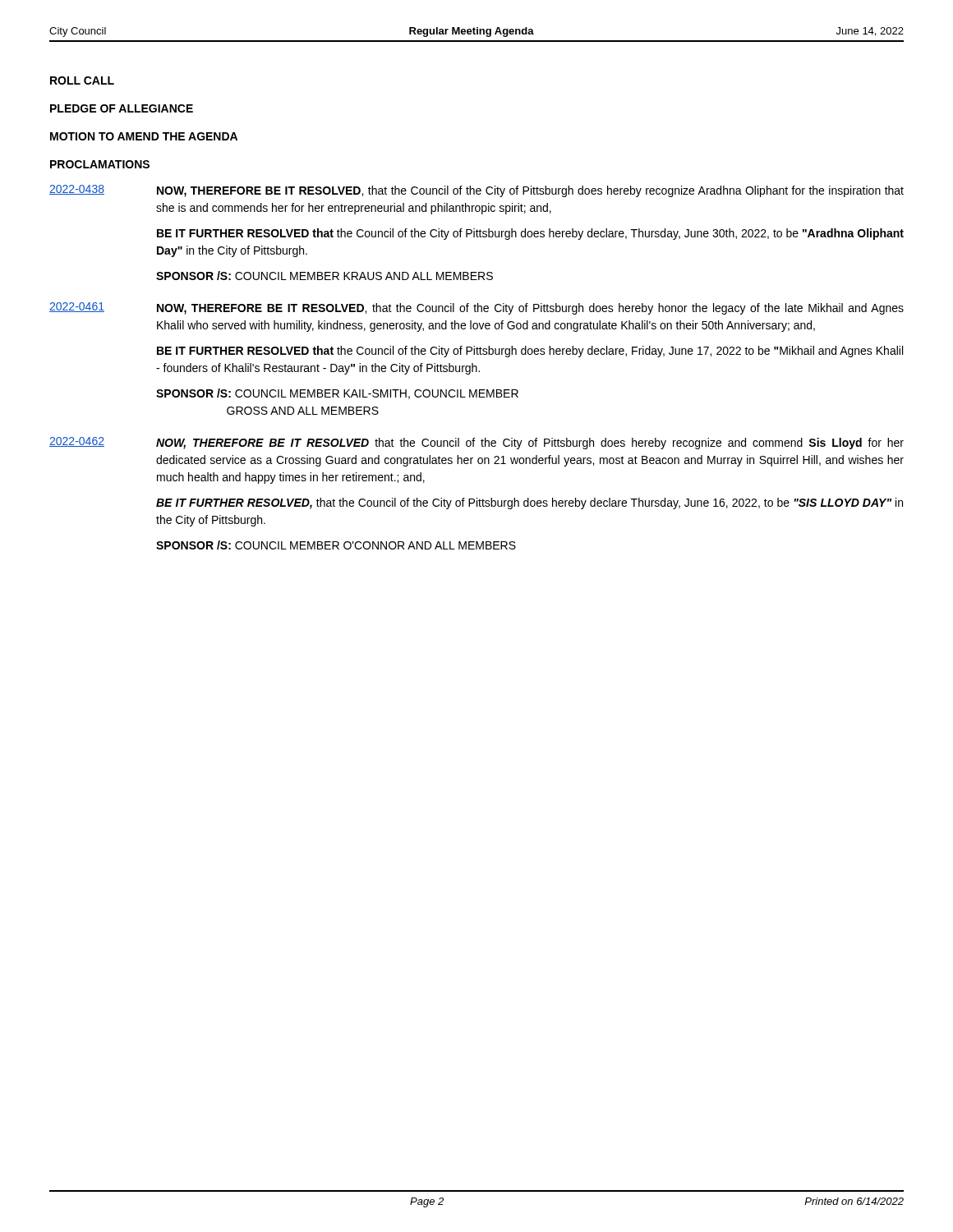Find the text starting "PLEDGE OF ALLEGIANCE"
The width and height of the screenshot is (953, 1232).
(121, 108)
